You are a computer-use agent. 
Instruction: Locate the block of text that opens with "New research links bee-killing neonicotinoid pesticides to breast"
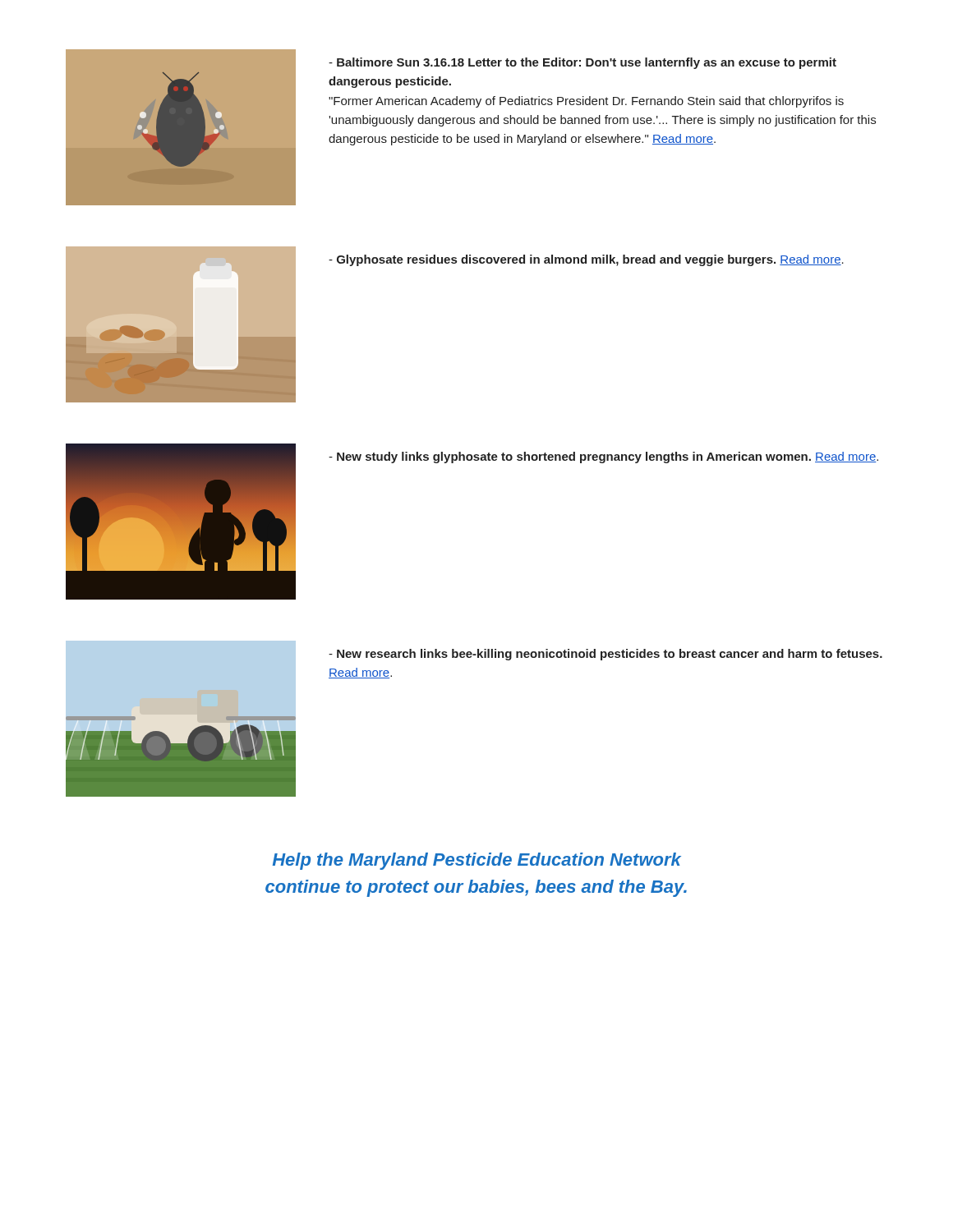[x=608, y=663]
